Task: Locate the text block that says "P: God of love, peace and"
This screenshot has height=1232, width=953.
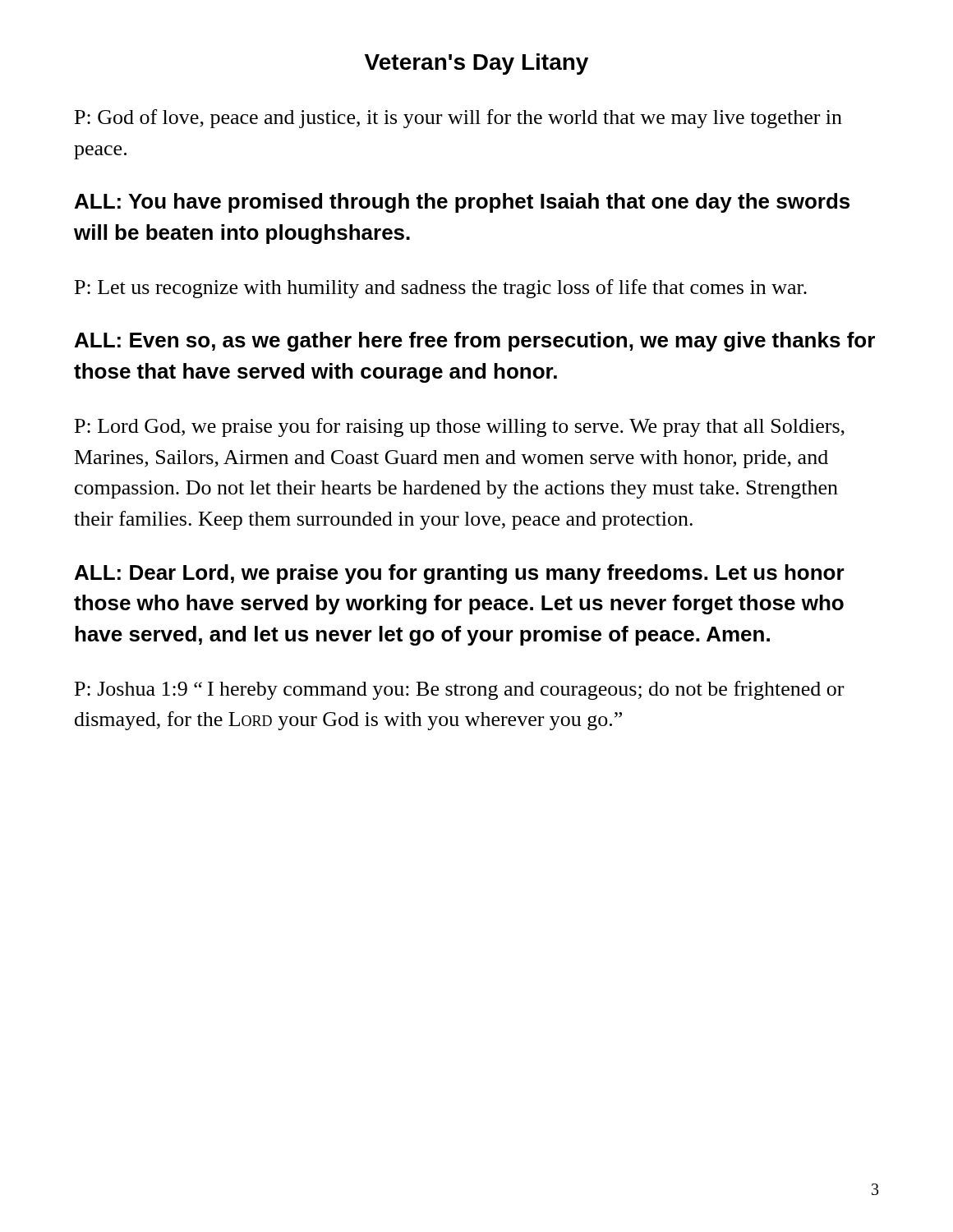Action: [458, 133]
